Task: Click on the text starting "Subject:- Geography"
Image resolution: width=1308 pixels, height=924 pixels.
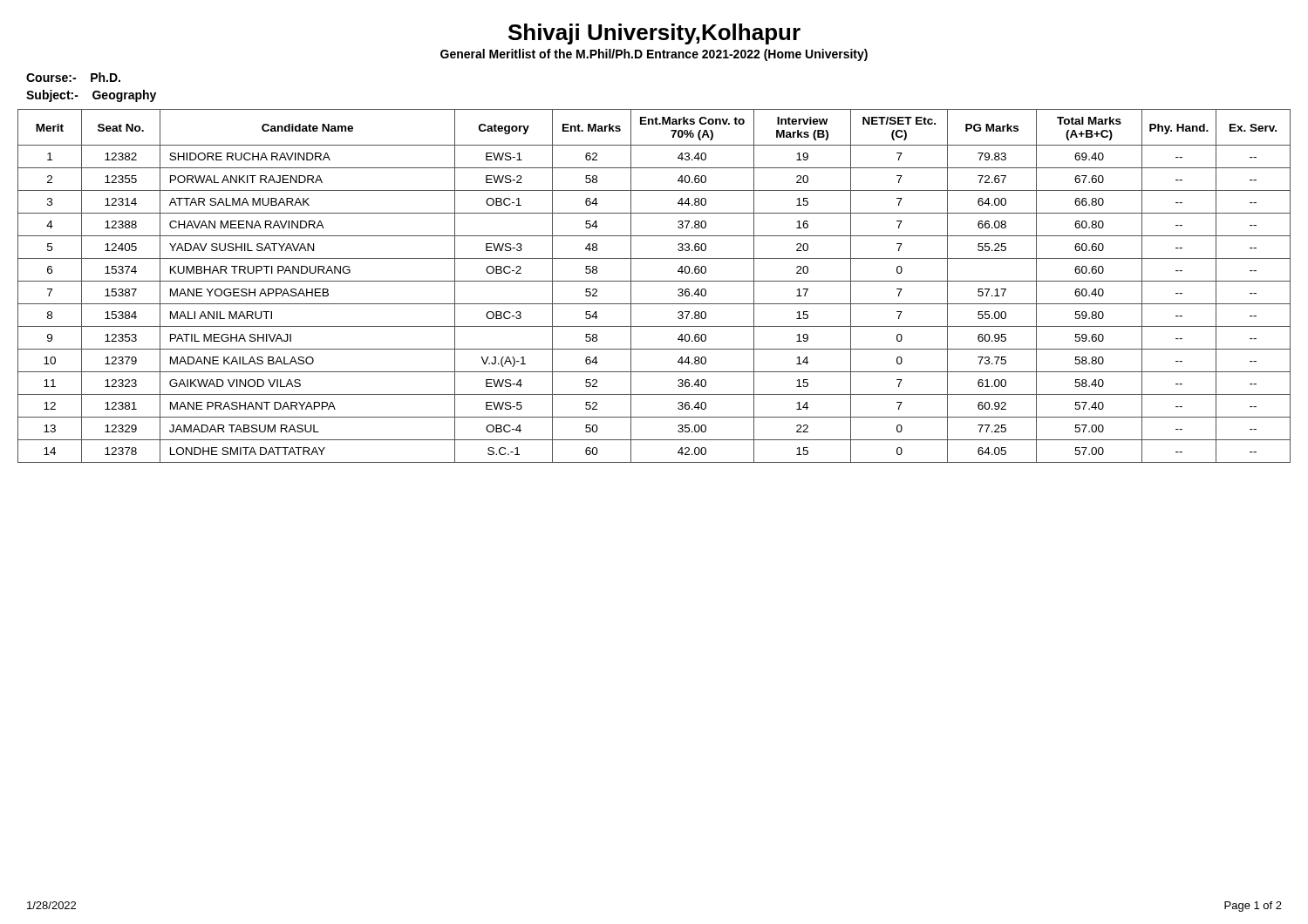Action: coord(91,95)
